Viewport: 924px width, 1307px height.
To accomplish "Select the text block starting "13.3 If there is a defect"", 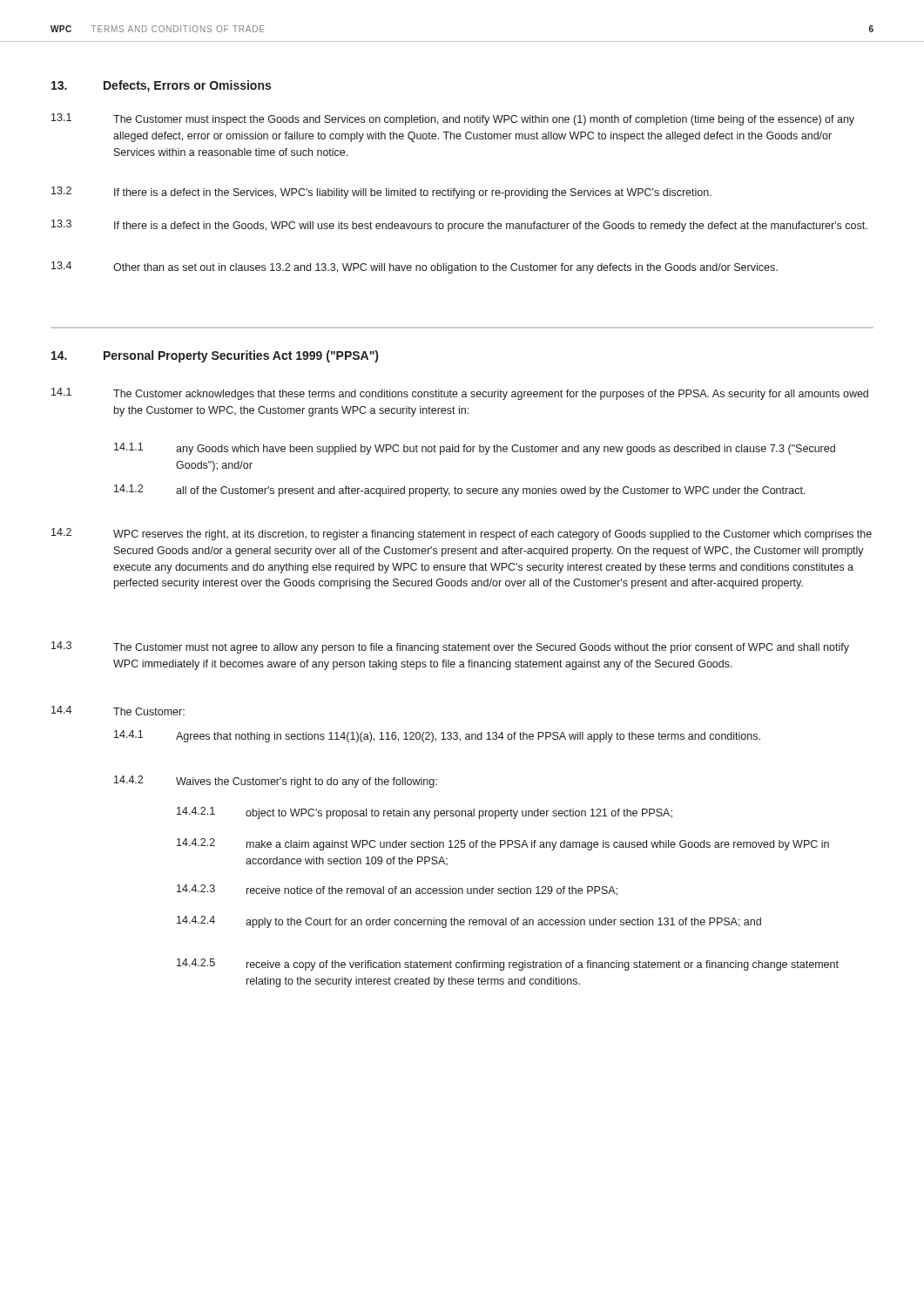I will (x=462, y=226).
